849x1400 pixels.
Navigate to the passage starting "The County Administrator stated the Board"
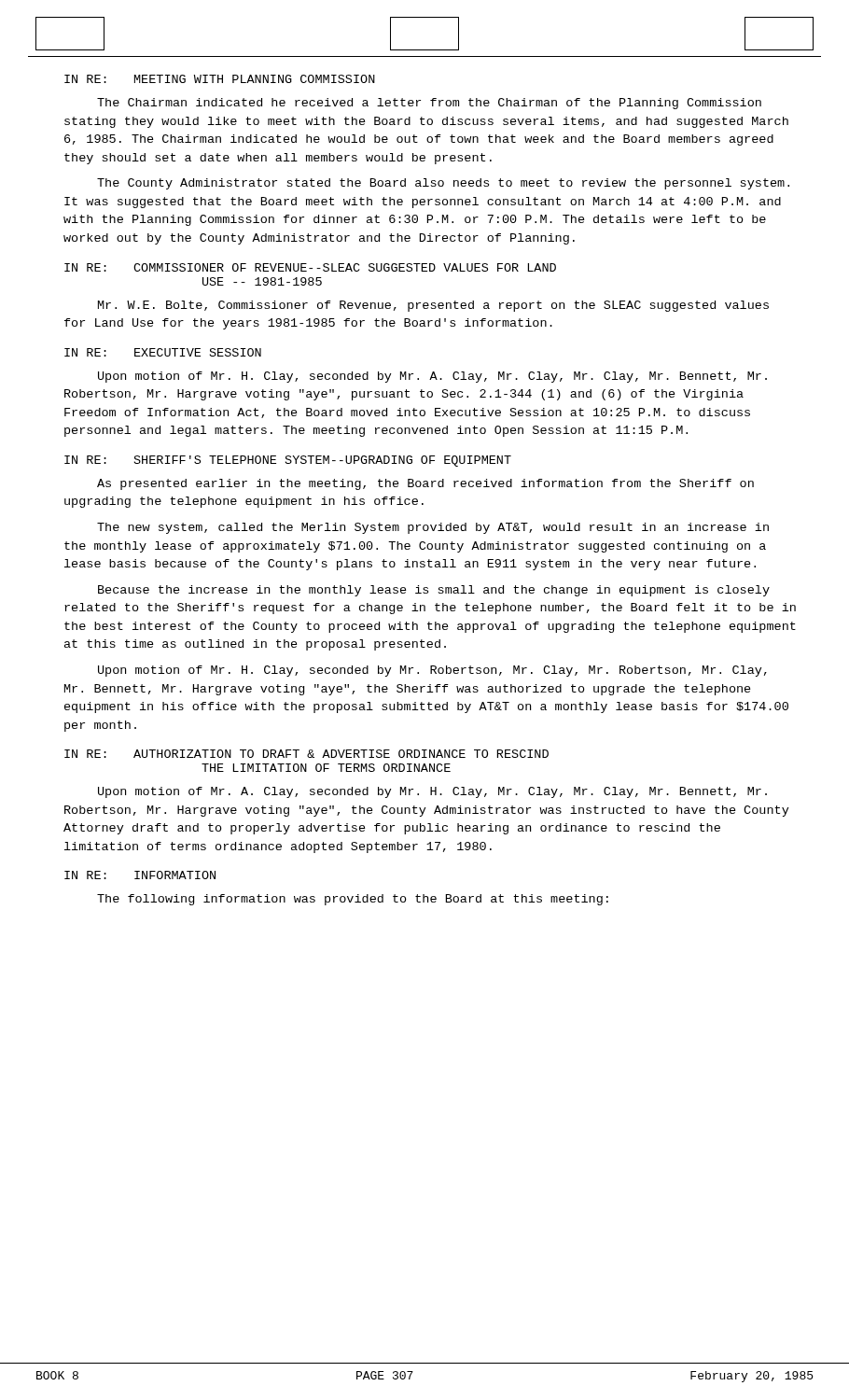click(428, 211)
